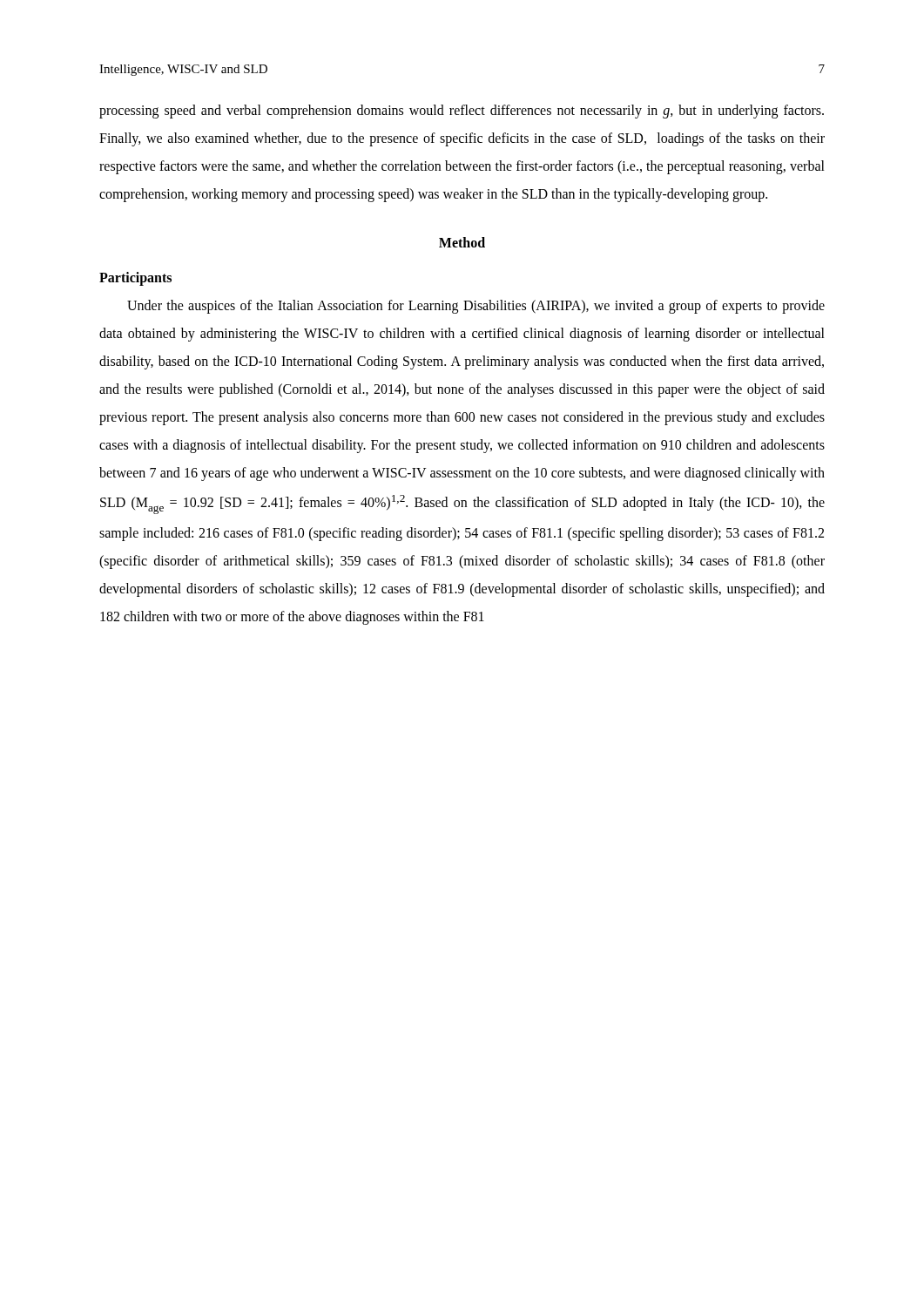
Task: Find the text starting "Under the auspices of the"
Action: click(x=462, y=461)
